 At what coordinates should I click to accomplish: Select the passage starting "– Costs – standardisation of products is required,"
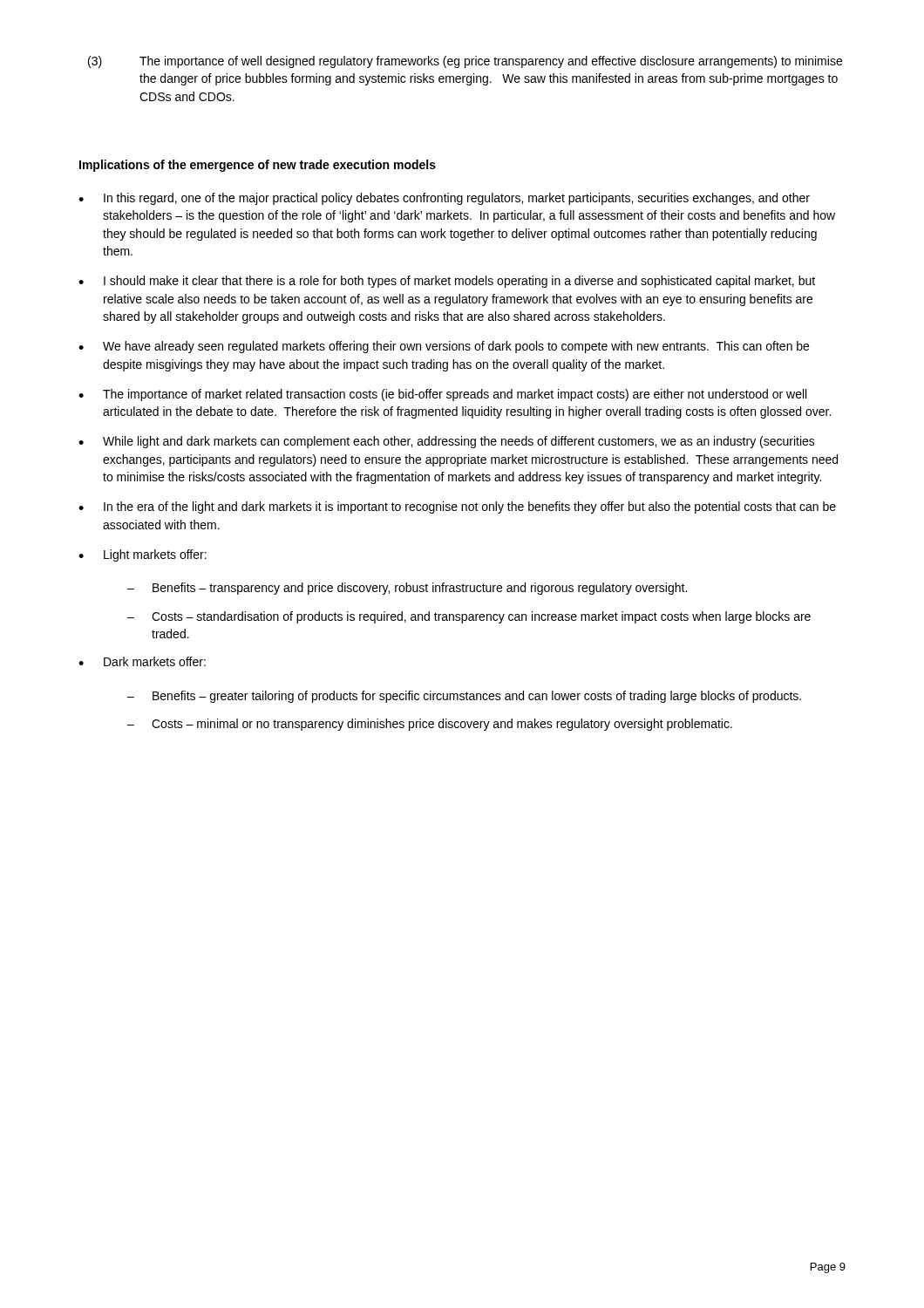[x=486, y=625]
